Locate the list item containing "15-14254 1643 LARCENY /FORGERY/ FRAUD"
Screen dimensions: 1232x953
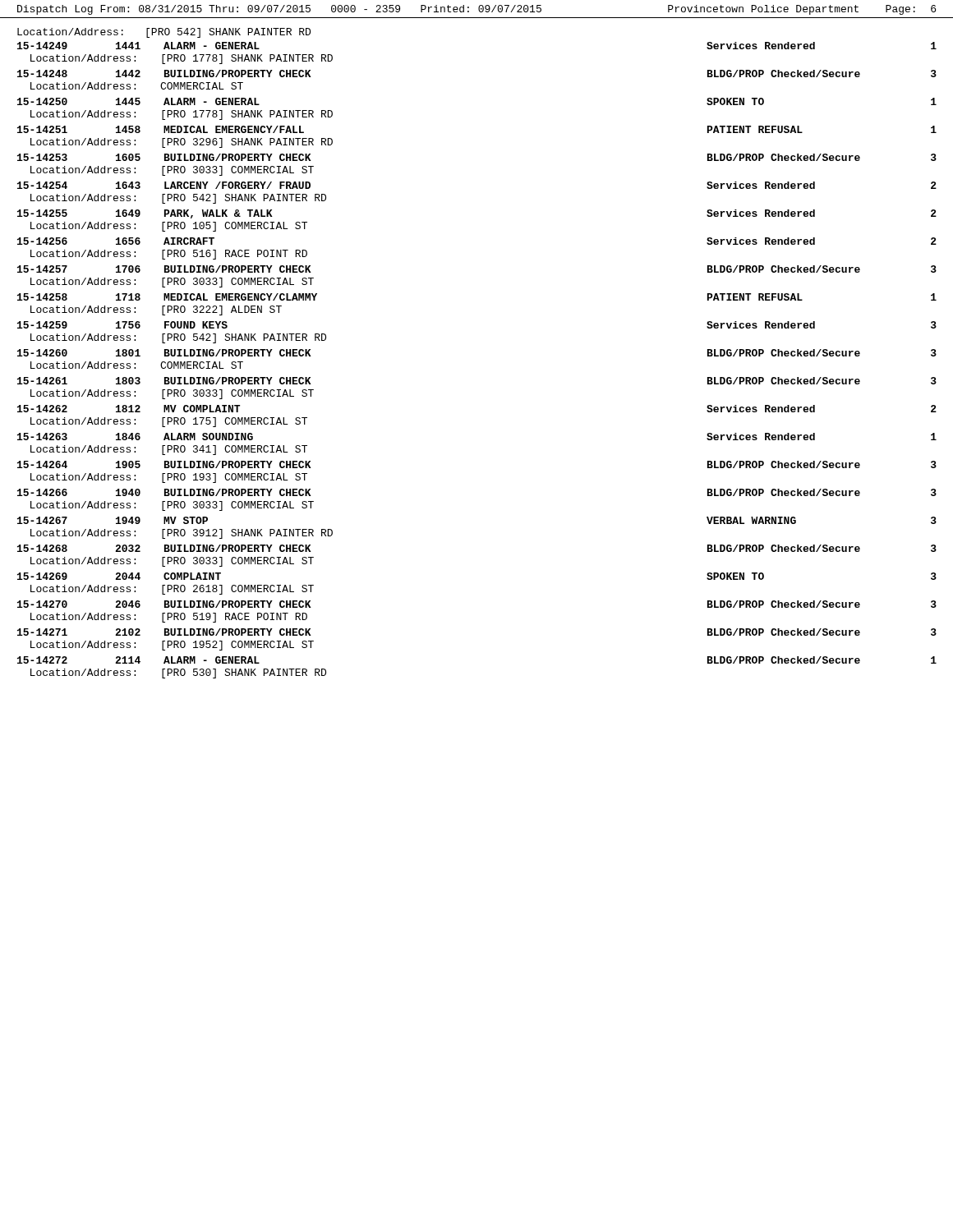coord(45,185)
